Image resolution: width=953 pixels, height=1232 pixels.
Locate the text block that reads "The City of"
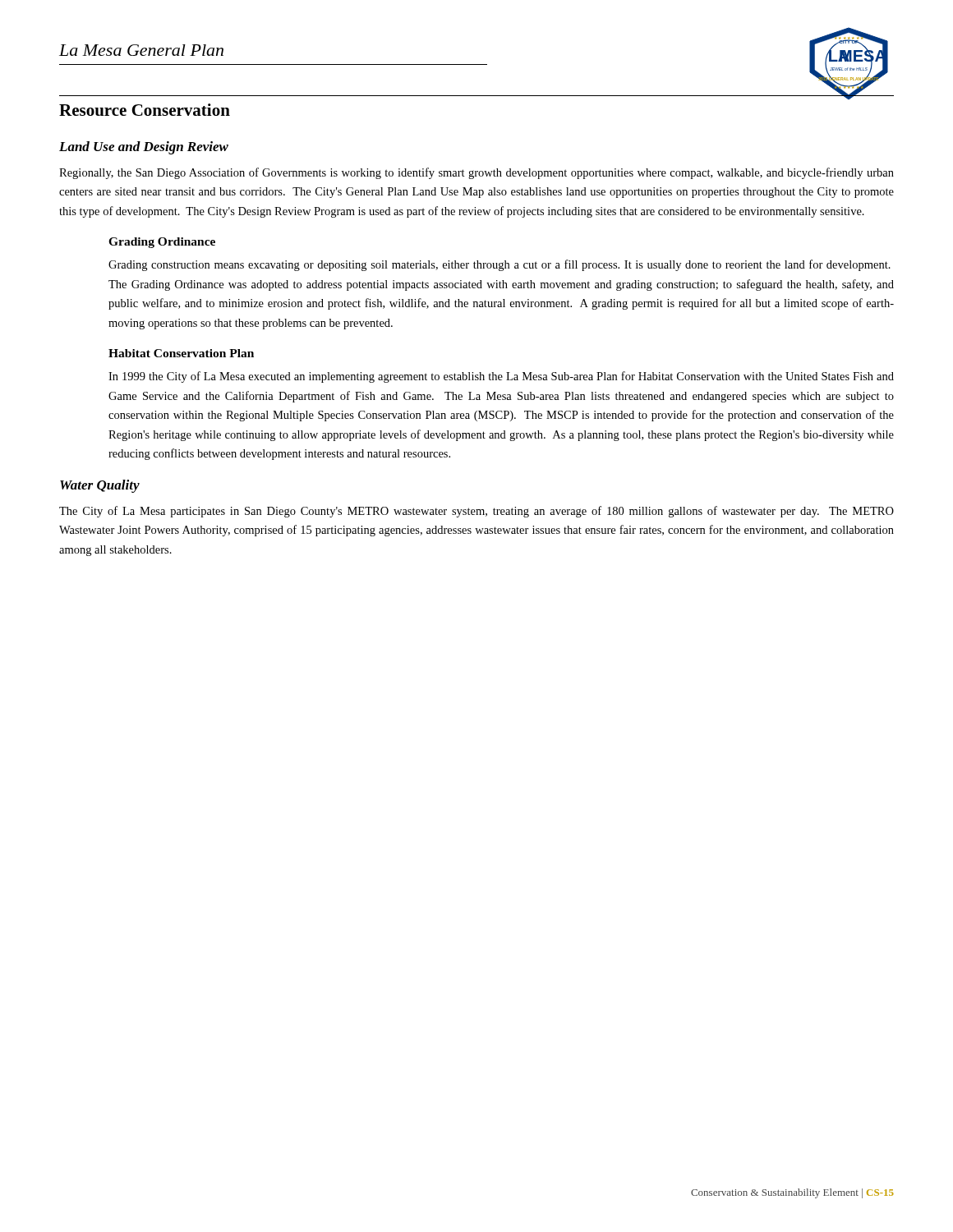(476, 530)
